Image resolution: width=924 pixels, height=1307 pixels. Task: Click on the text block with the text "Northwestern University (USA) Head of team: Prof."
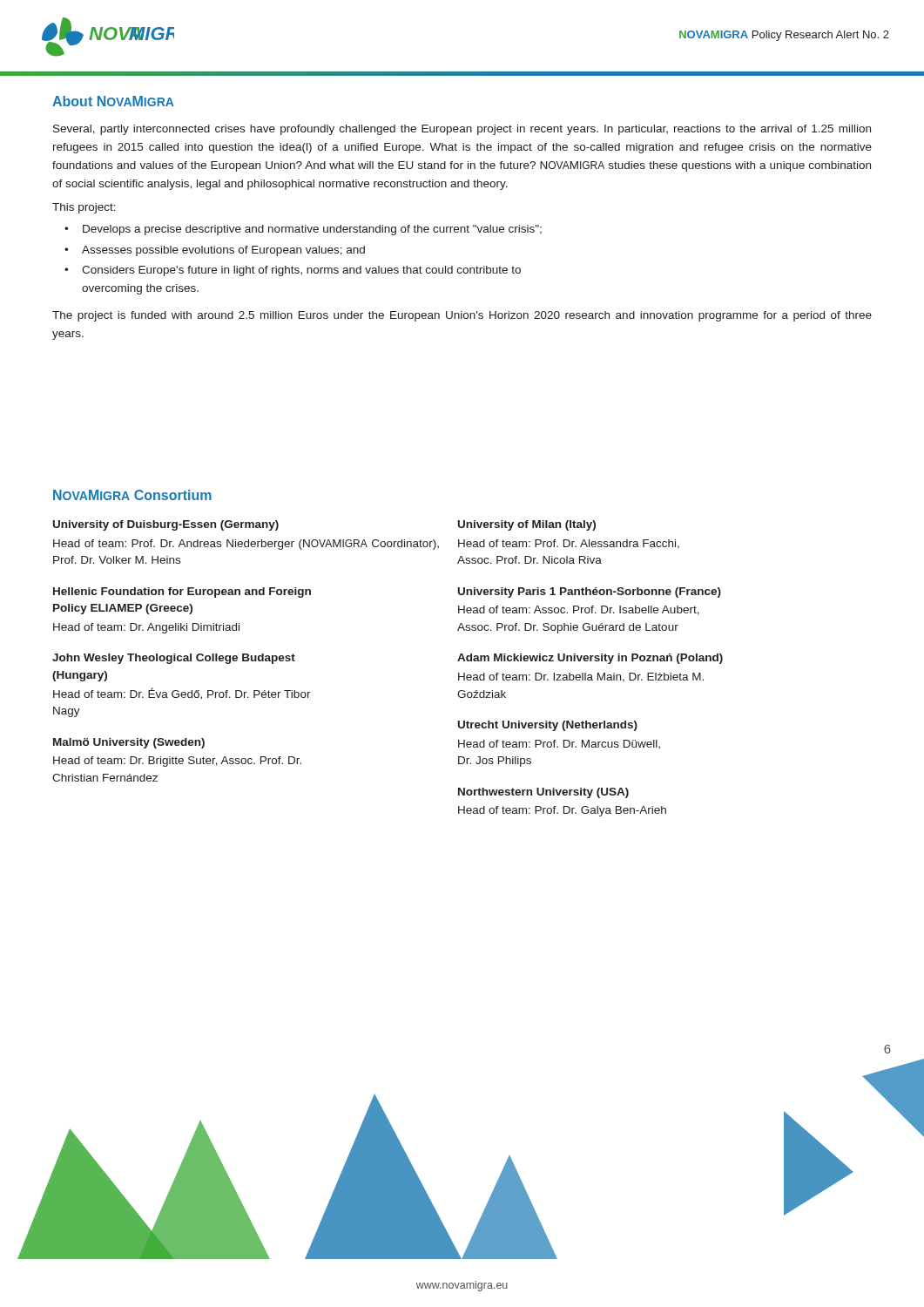tap(664, 801)
